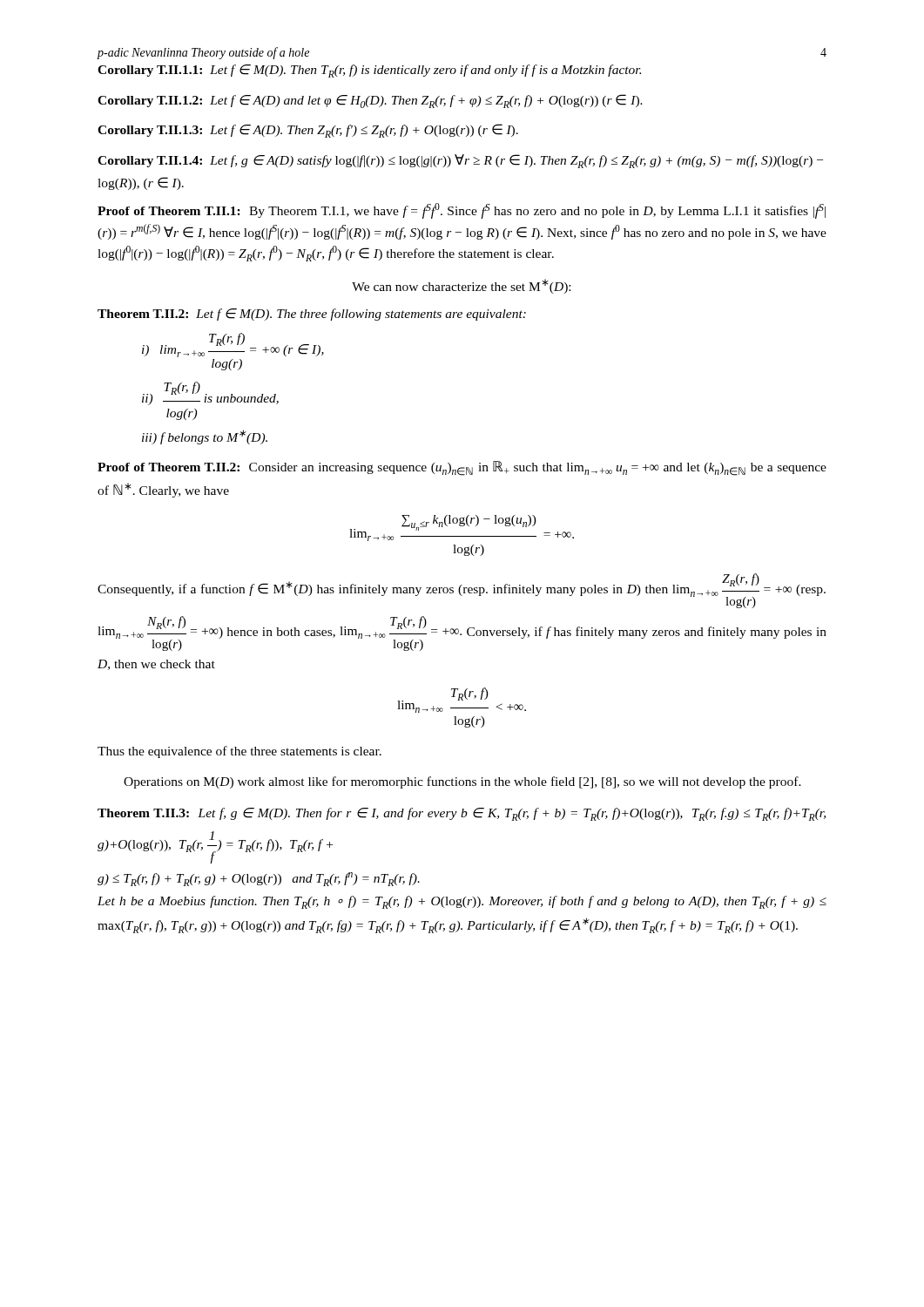Viewport: 924px width, 1307px height.
Task: Click the passage that begins "i) limr→+∞ TR(r, f)log(r) = +∞ (r"
Action: click(233, 350)
